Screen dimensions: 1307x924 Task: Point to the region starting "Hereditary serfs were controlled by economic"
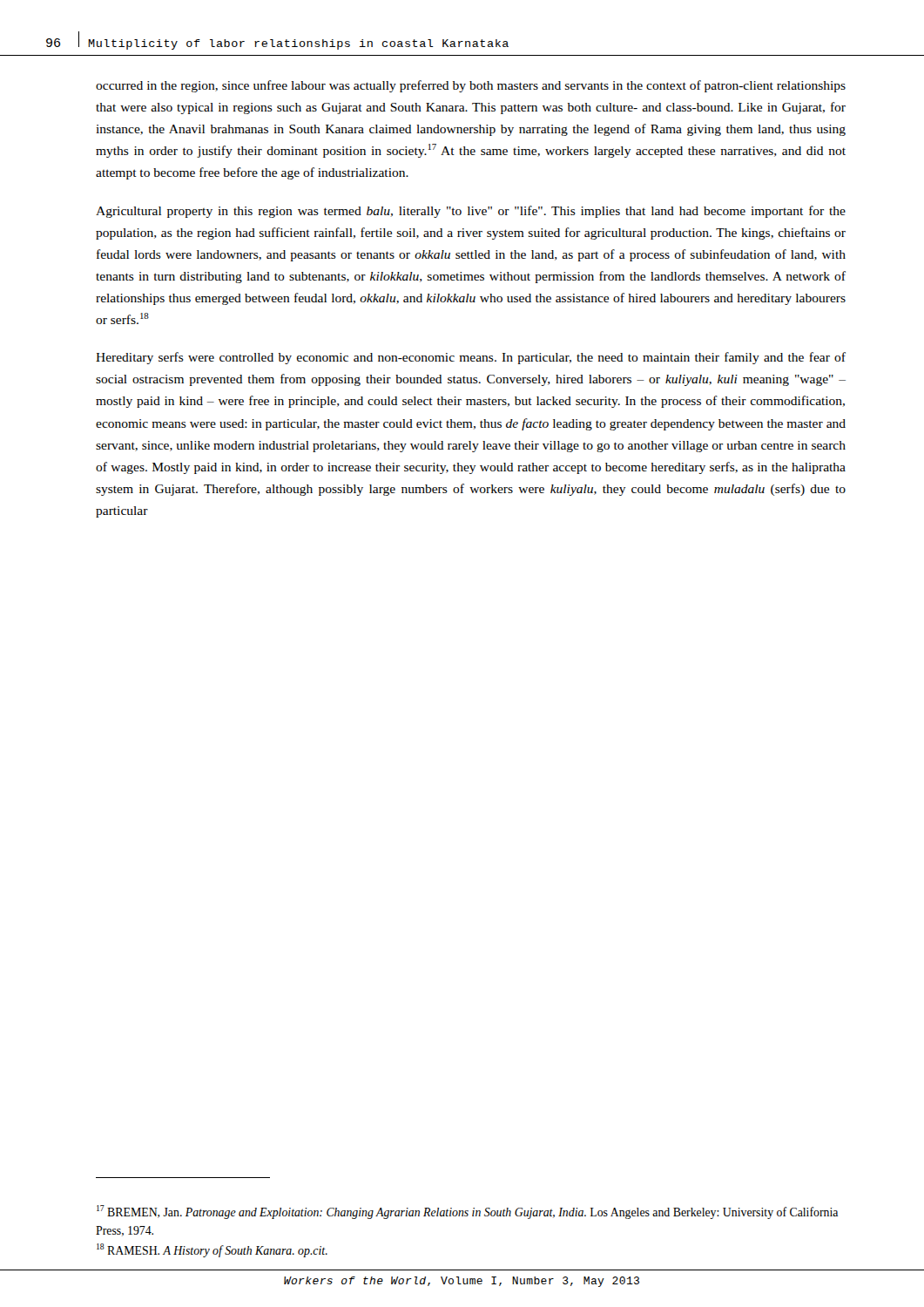471,434
